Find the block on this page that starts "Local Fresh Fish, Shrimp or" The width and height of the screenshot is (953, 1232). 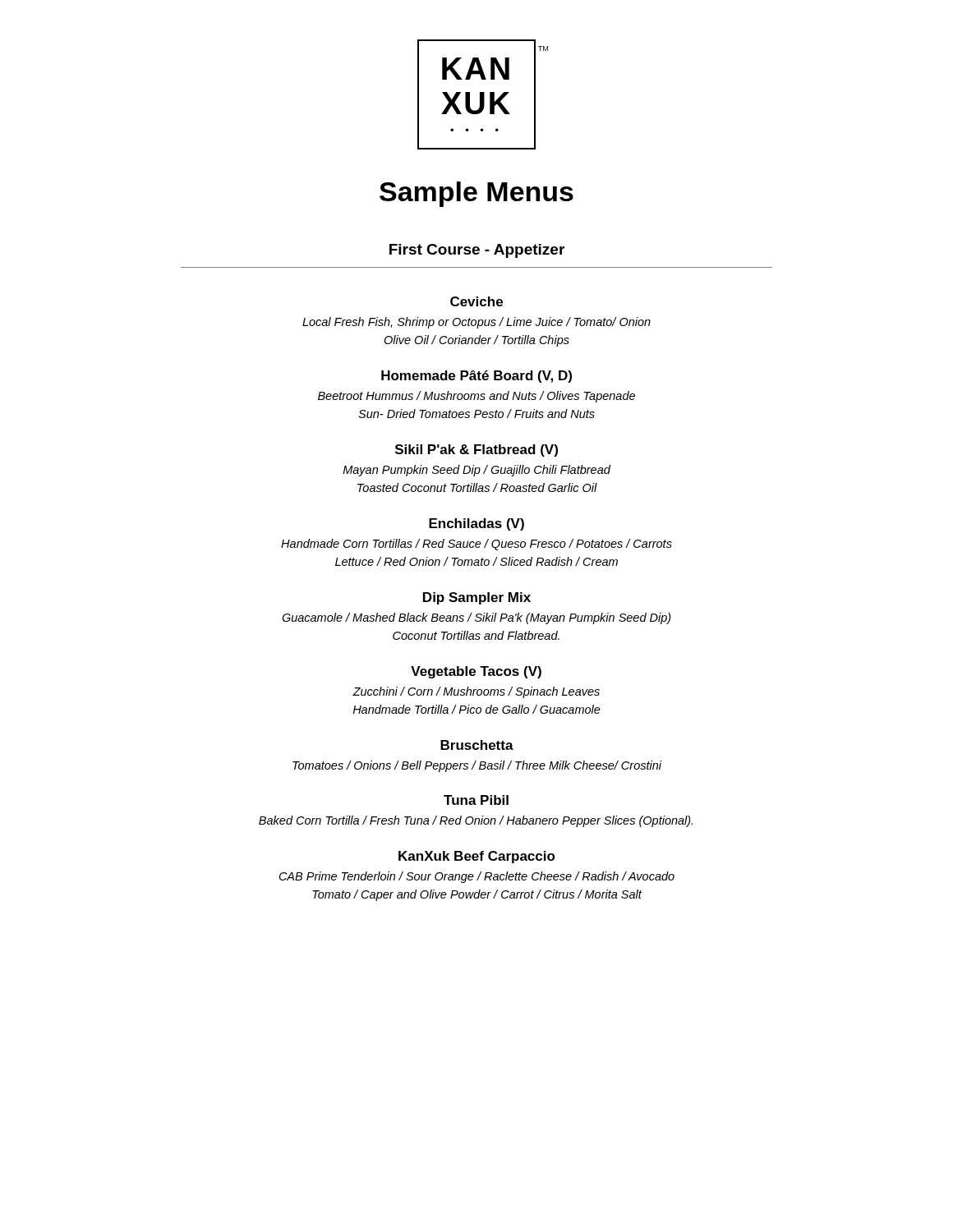476,331
